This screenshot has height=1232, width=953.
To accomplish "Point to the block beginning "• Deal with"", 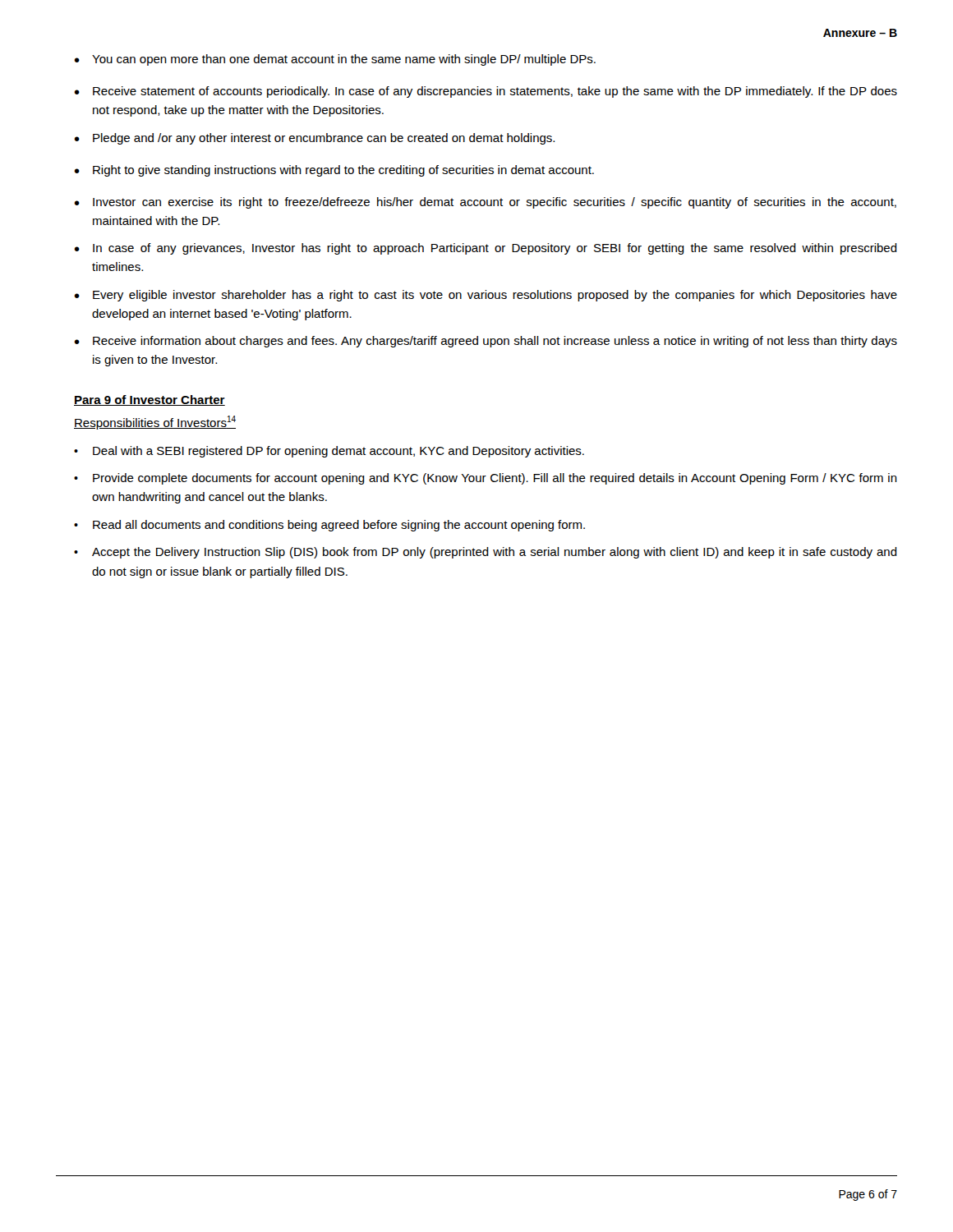I will (486, 450).
